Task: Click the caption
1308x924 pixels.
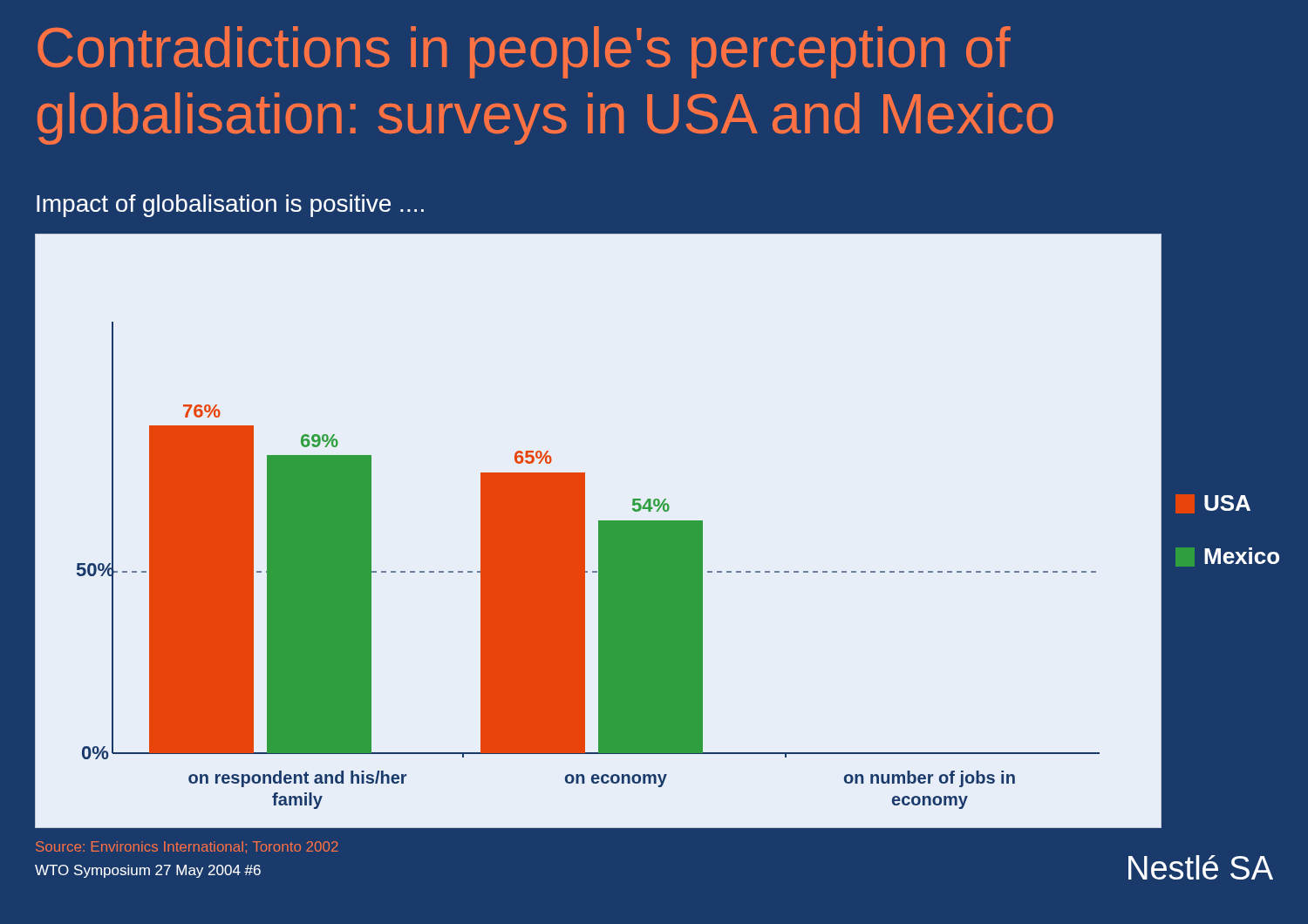Action: 187,847
